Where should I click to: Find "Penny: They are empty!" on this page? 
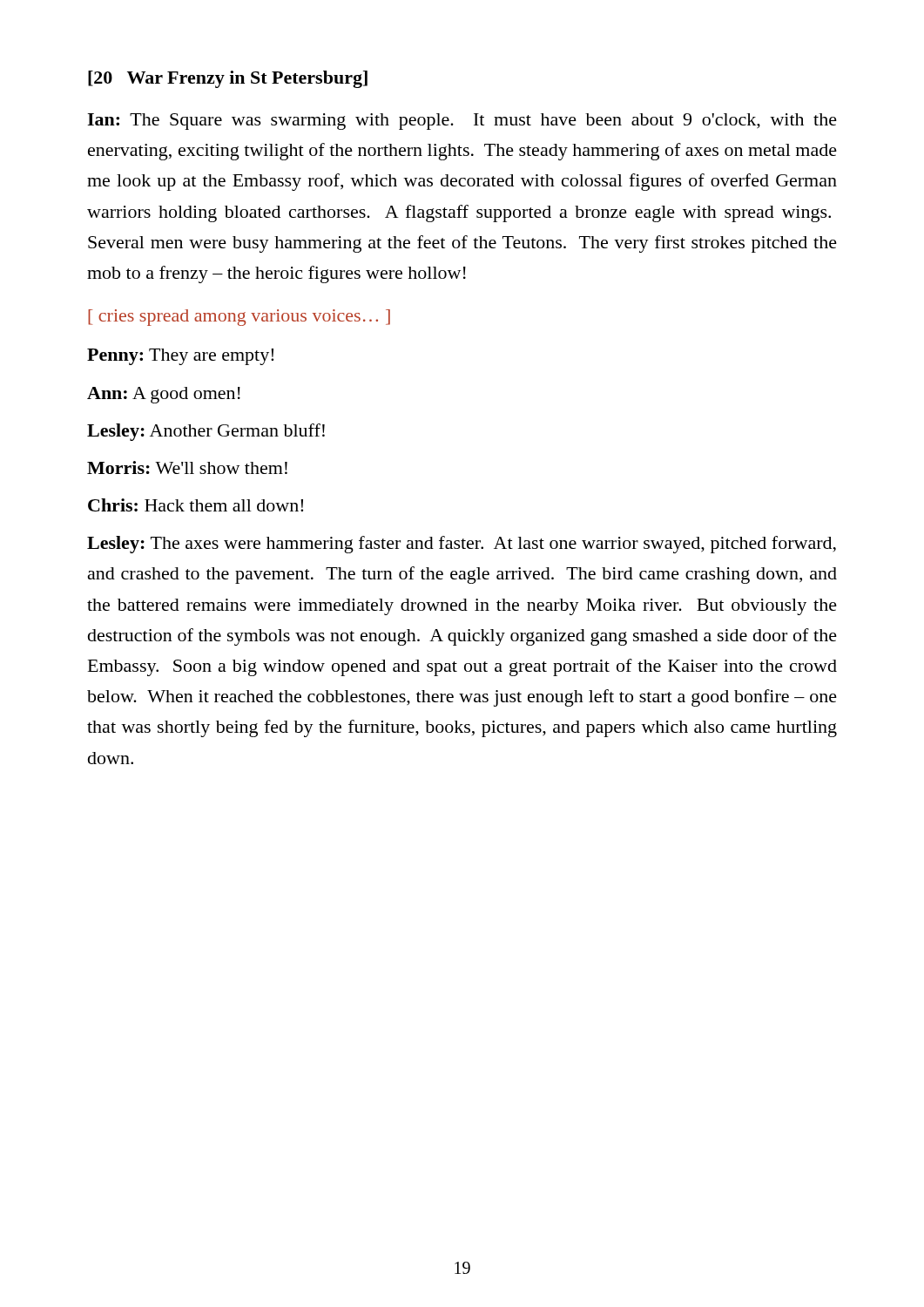(x=181, y=354)
